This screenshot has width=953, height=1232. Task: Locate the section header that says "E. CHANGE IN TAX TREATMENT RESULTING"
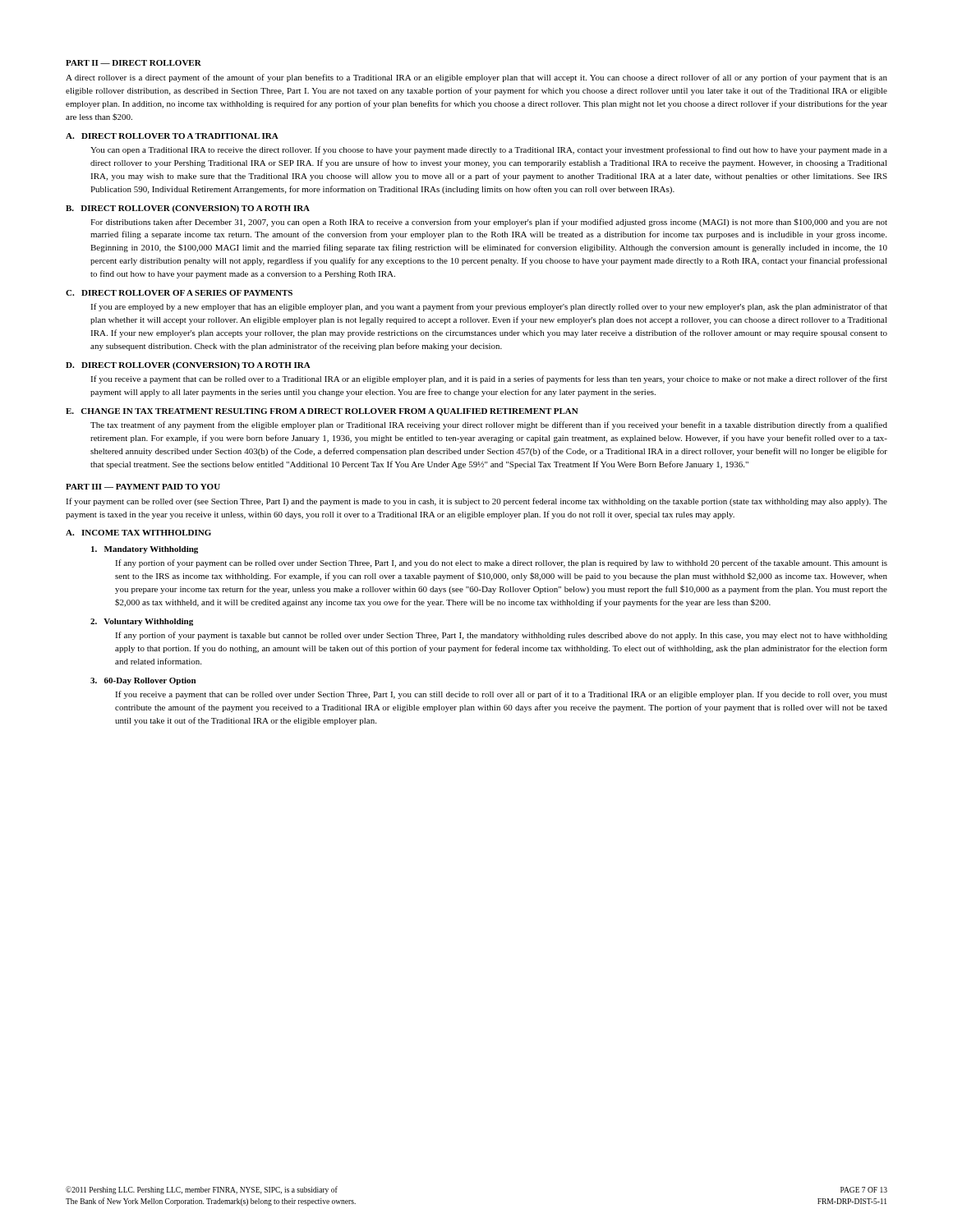tap(322, 411)
